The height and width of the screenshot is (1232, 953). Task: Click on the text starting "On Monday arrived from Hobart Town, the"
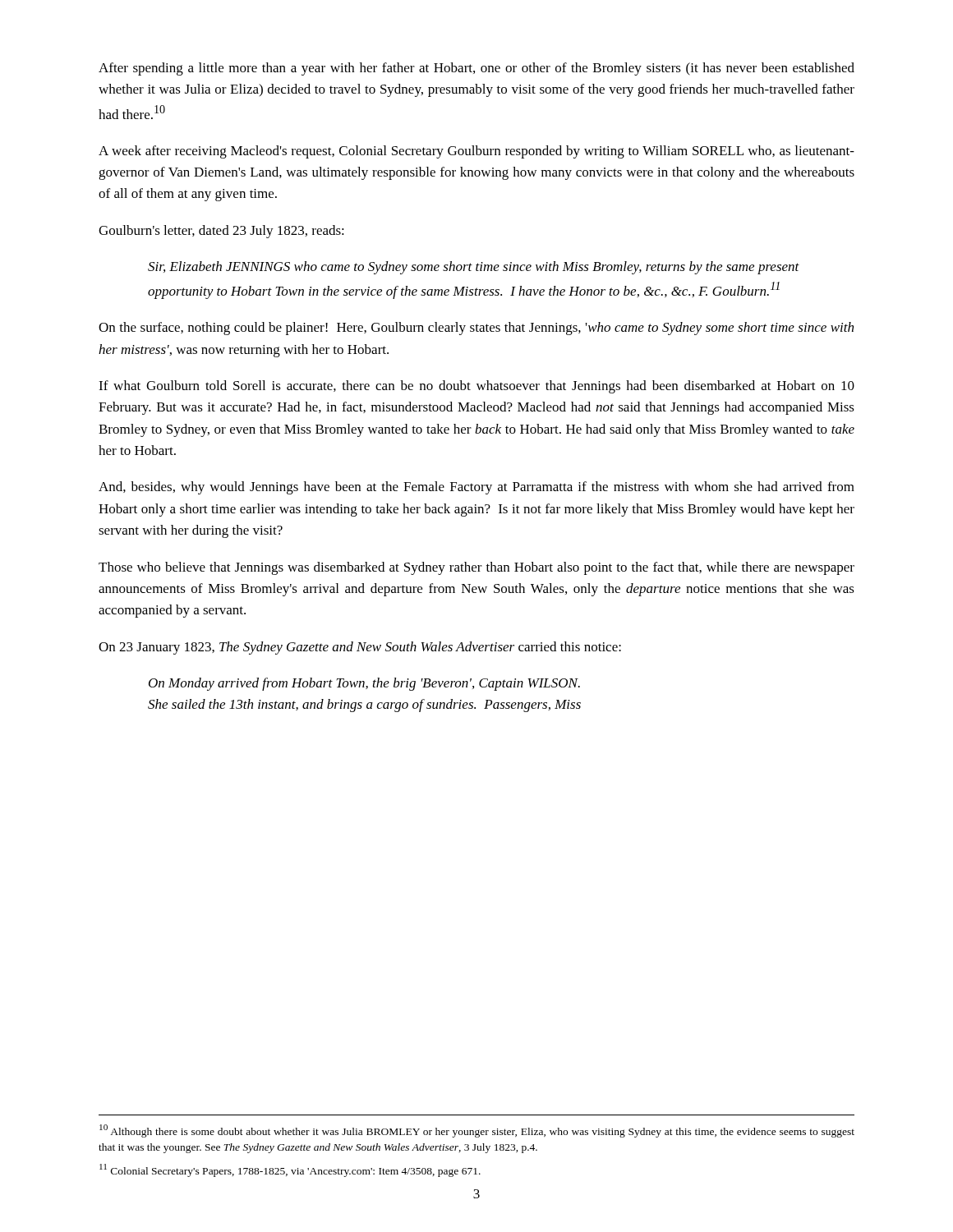point(365,694)
